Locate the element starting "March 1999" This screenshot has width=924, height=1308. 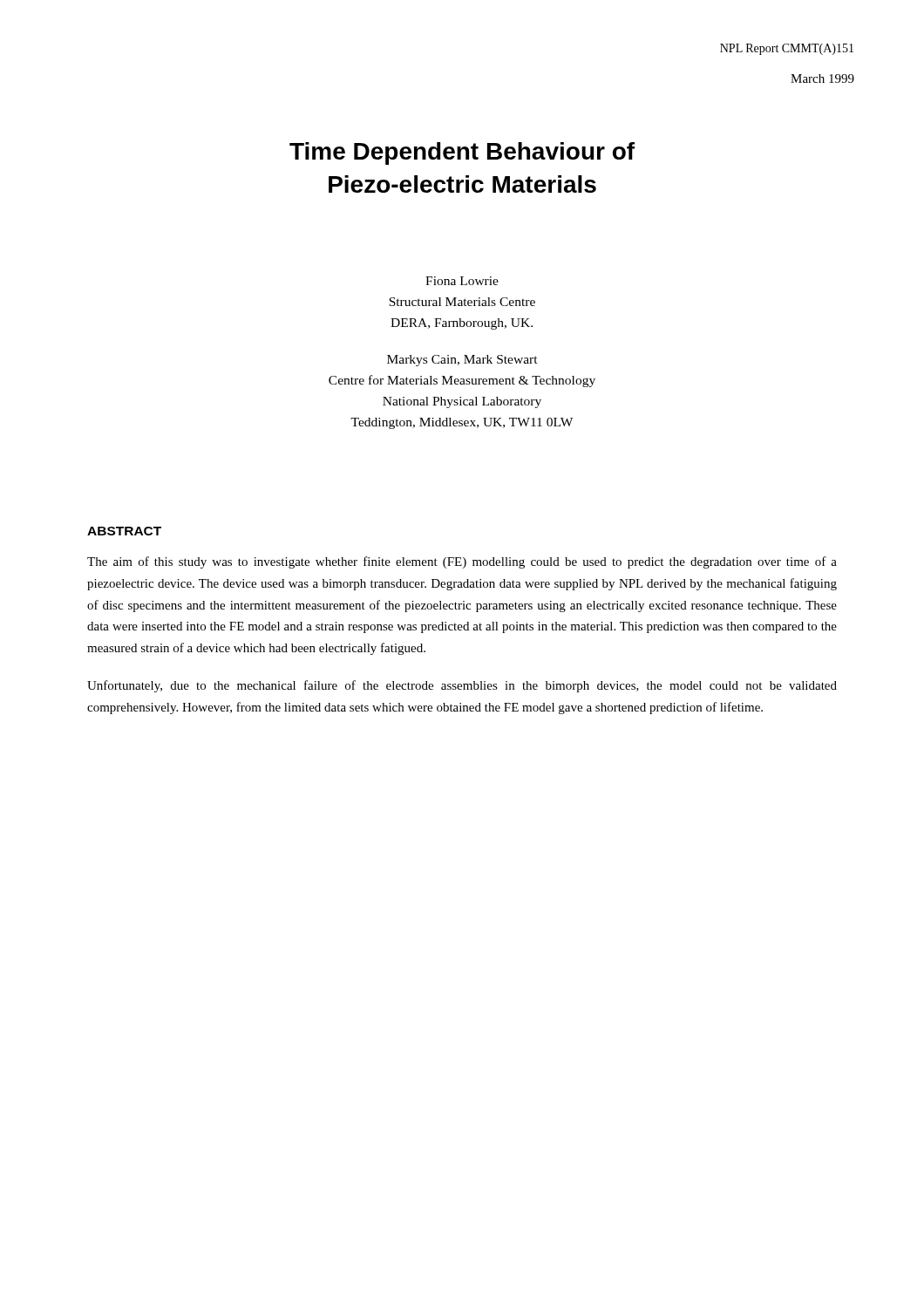(822, 78)
